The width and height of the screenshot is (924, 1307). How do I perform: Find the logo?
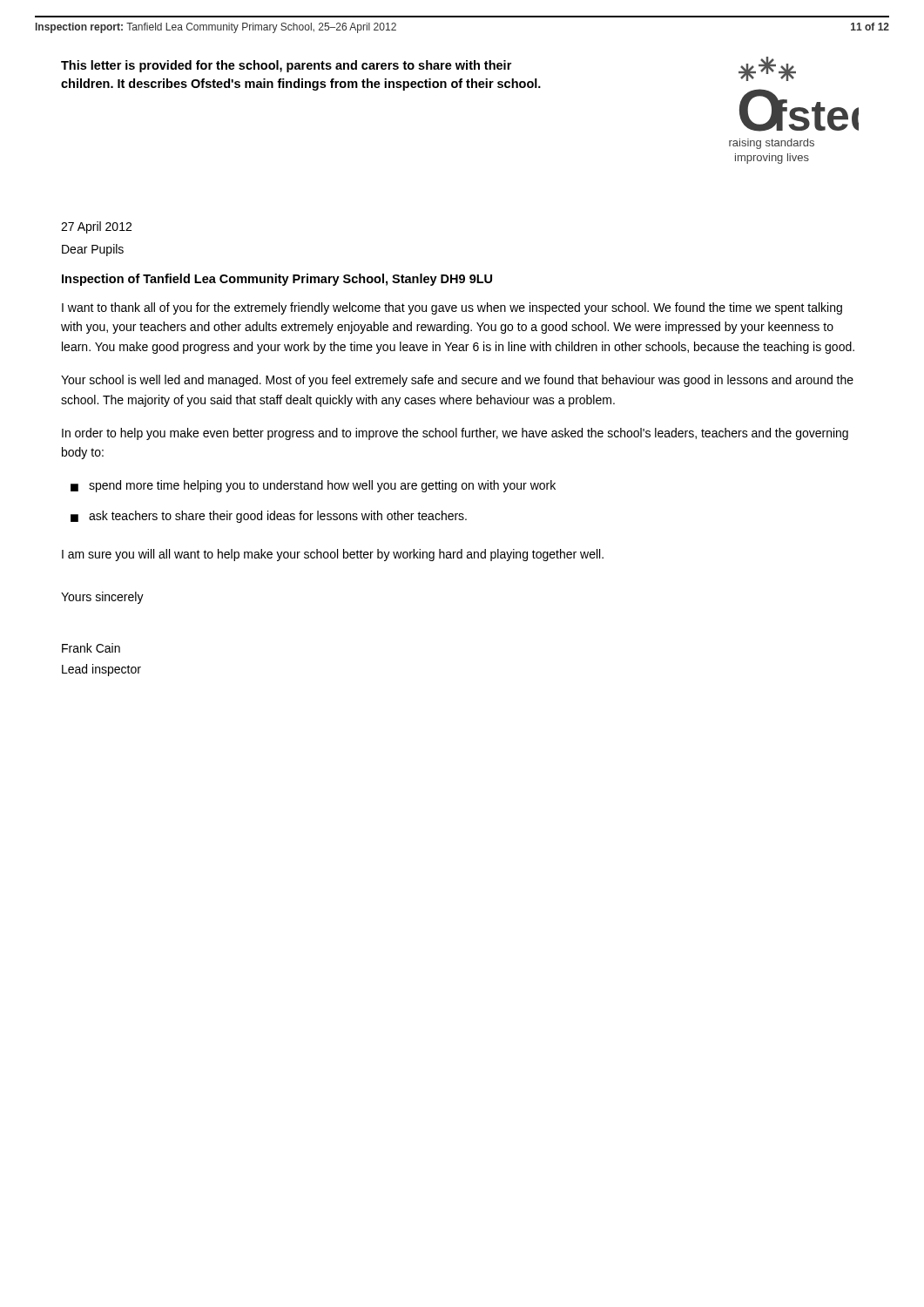tap(772, 115)
